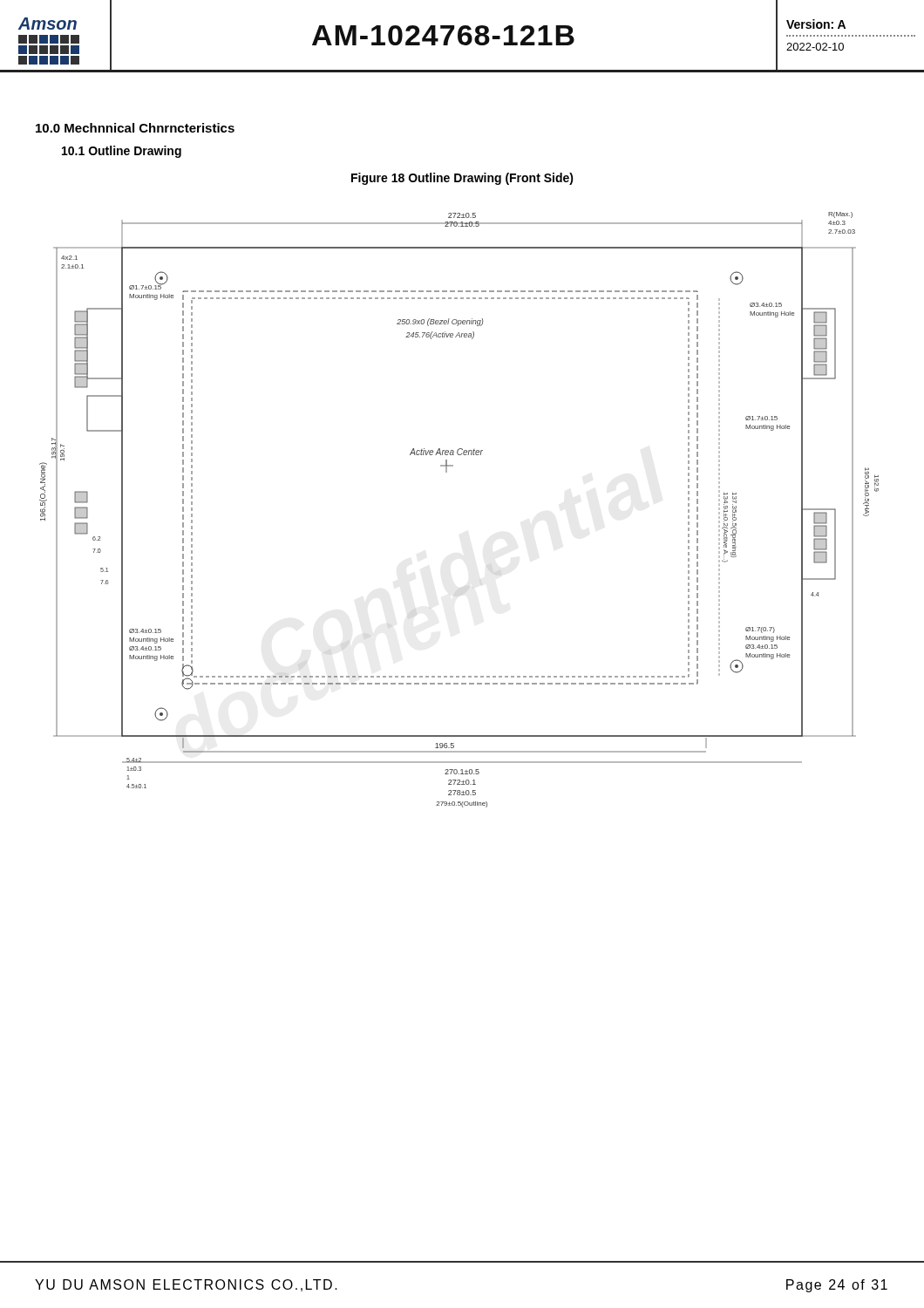Screen dimensions: 1308x924
Task: Where does it say "10.0 Mechnnical Chnrncteristics"?
Action: point(135,128)
